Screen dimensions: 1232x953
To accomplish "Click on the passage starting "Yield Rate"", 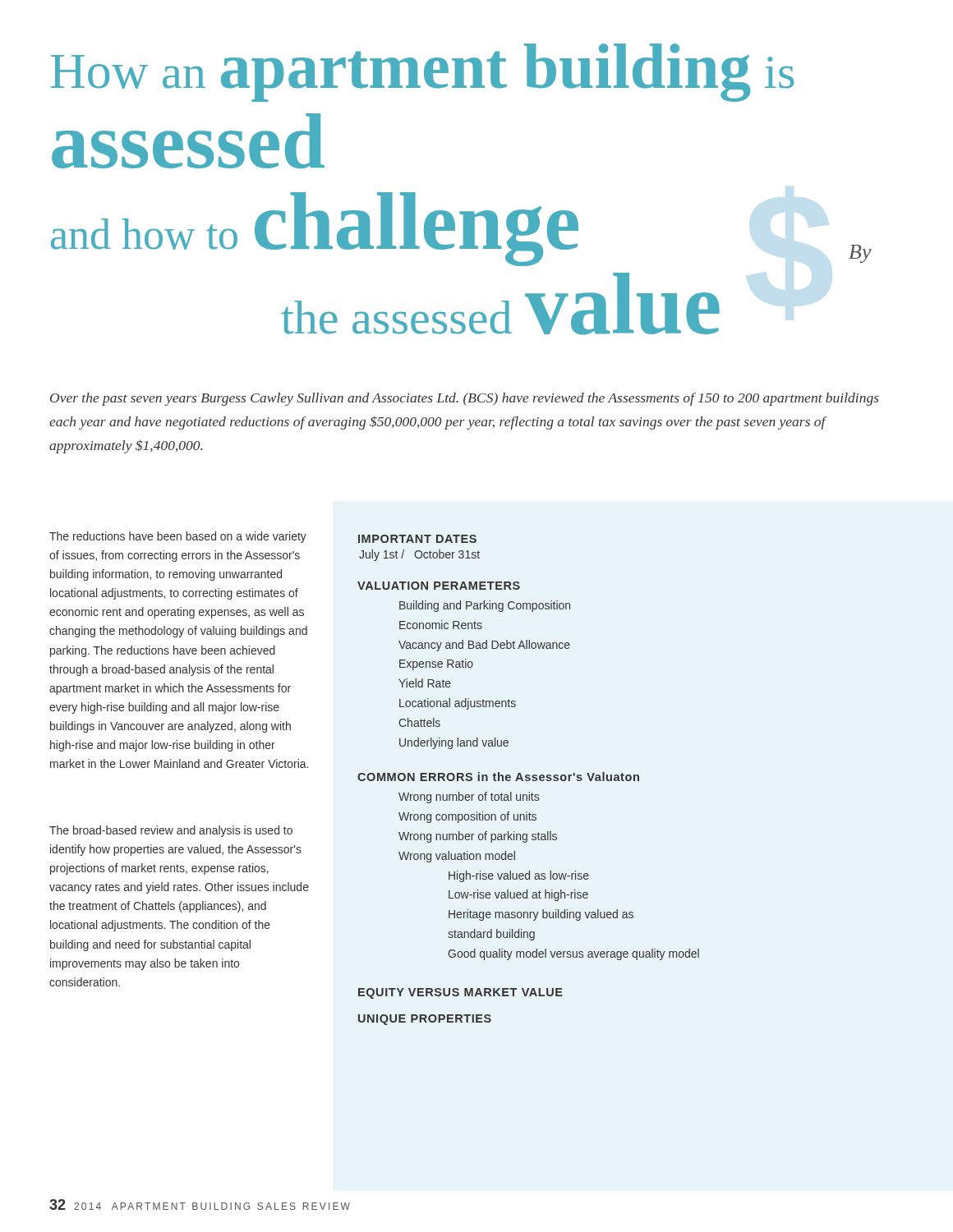I will pyautogui.click(x=425, y=684).
